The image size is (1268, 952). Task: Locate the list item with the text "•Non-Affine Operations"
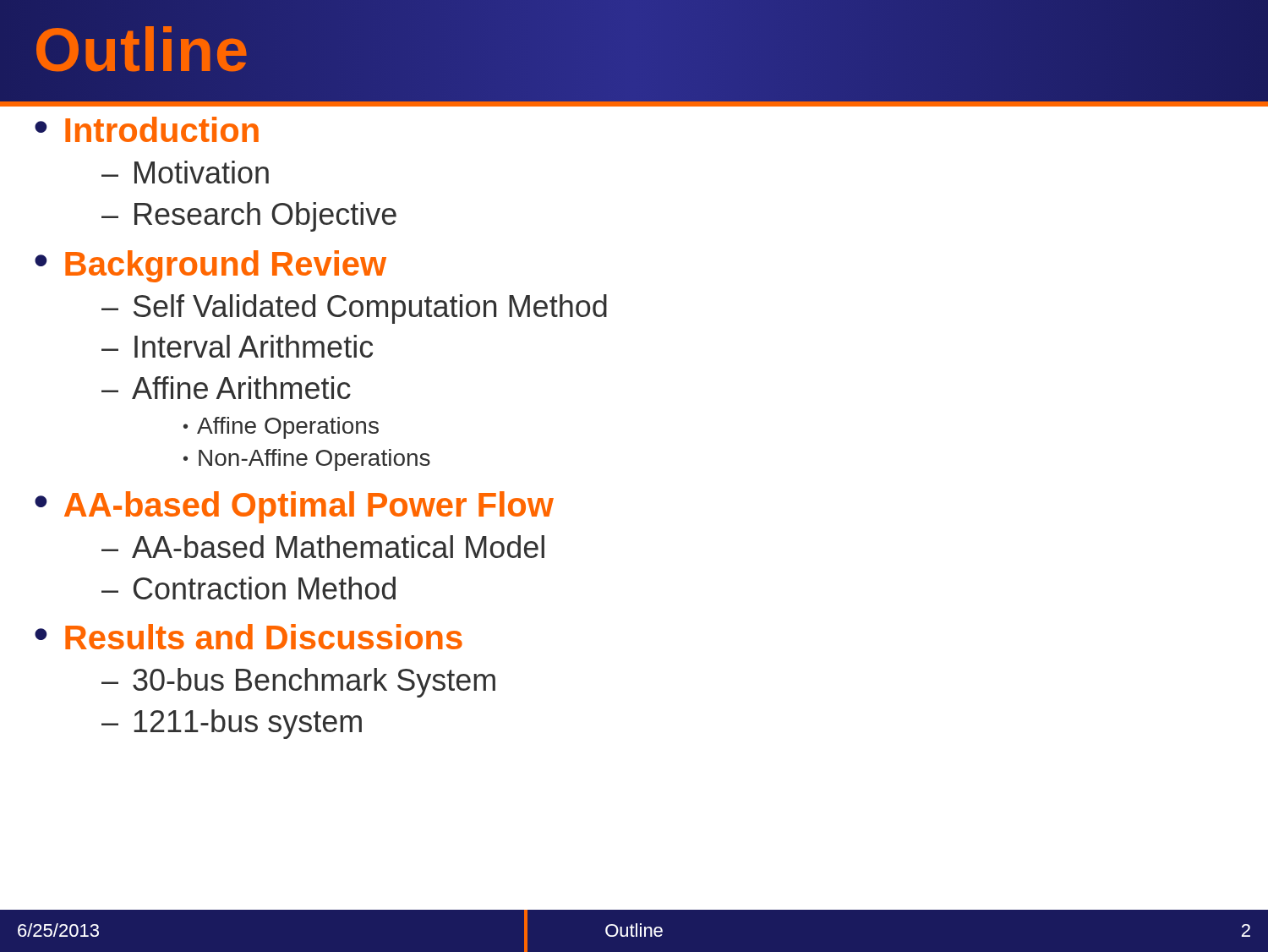pos(307,459)
